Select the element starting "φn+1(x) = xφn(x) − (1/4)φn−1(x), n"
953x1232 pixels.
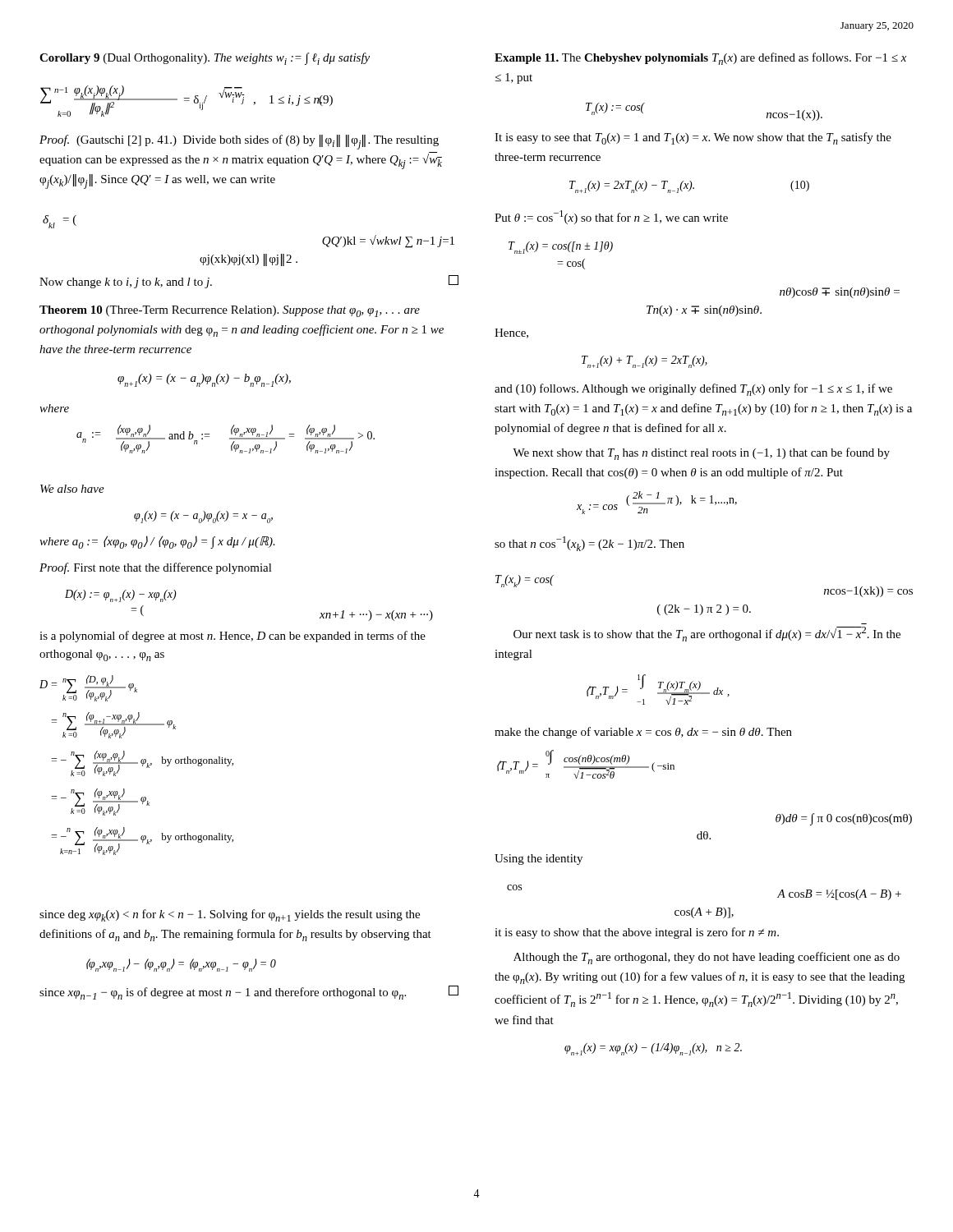tap(704, 1047)
